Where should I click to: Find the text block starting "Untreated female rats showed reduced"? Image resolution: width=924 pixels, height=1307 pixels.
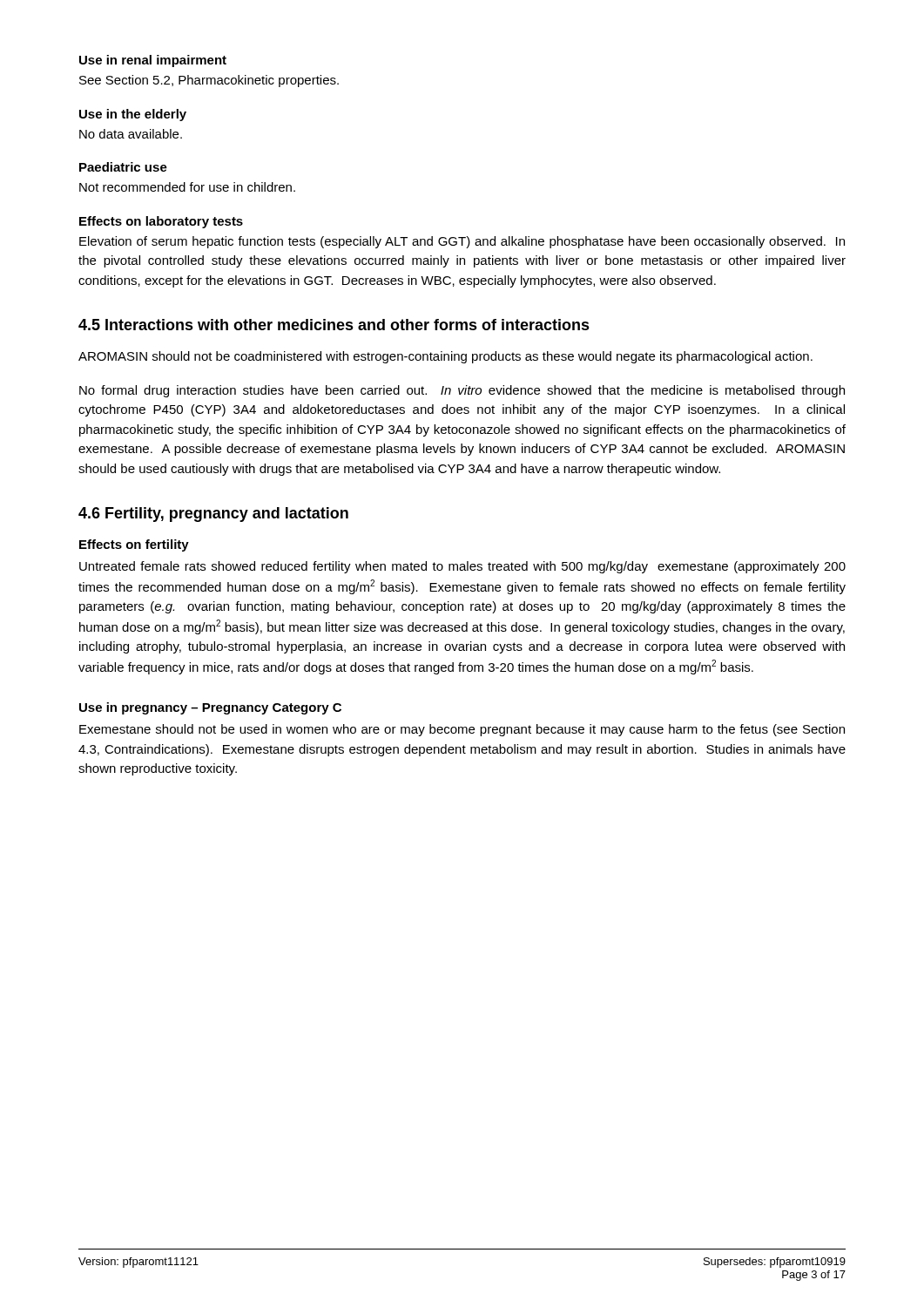click(462, 616)
